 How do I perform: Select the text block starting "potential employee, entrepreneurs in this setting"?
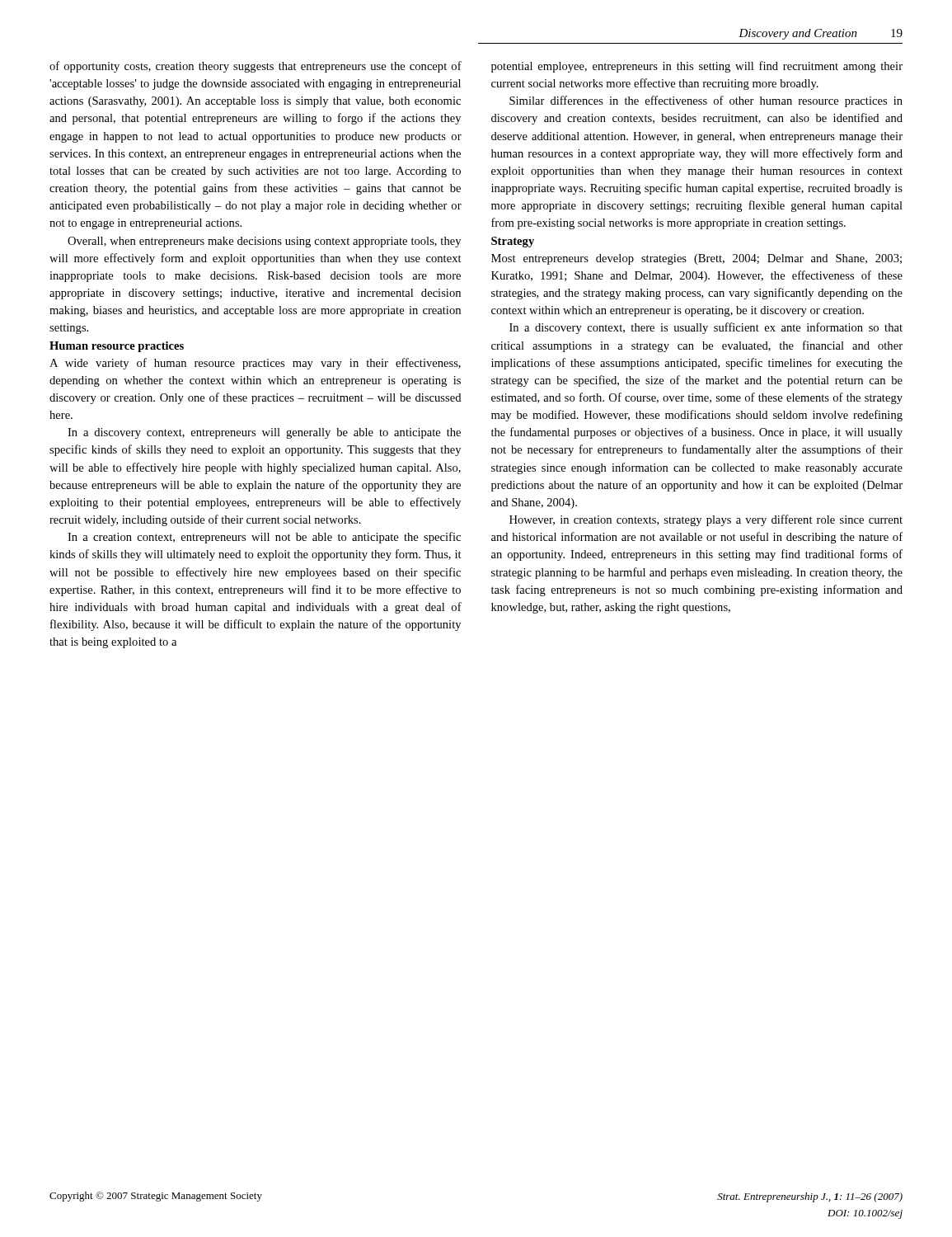point(697,75)
